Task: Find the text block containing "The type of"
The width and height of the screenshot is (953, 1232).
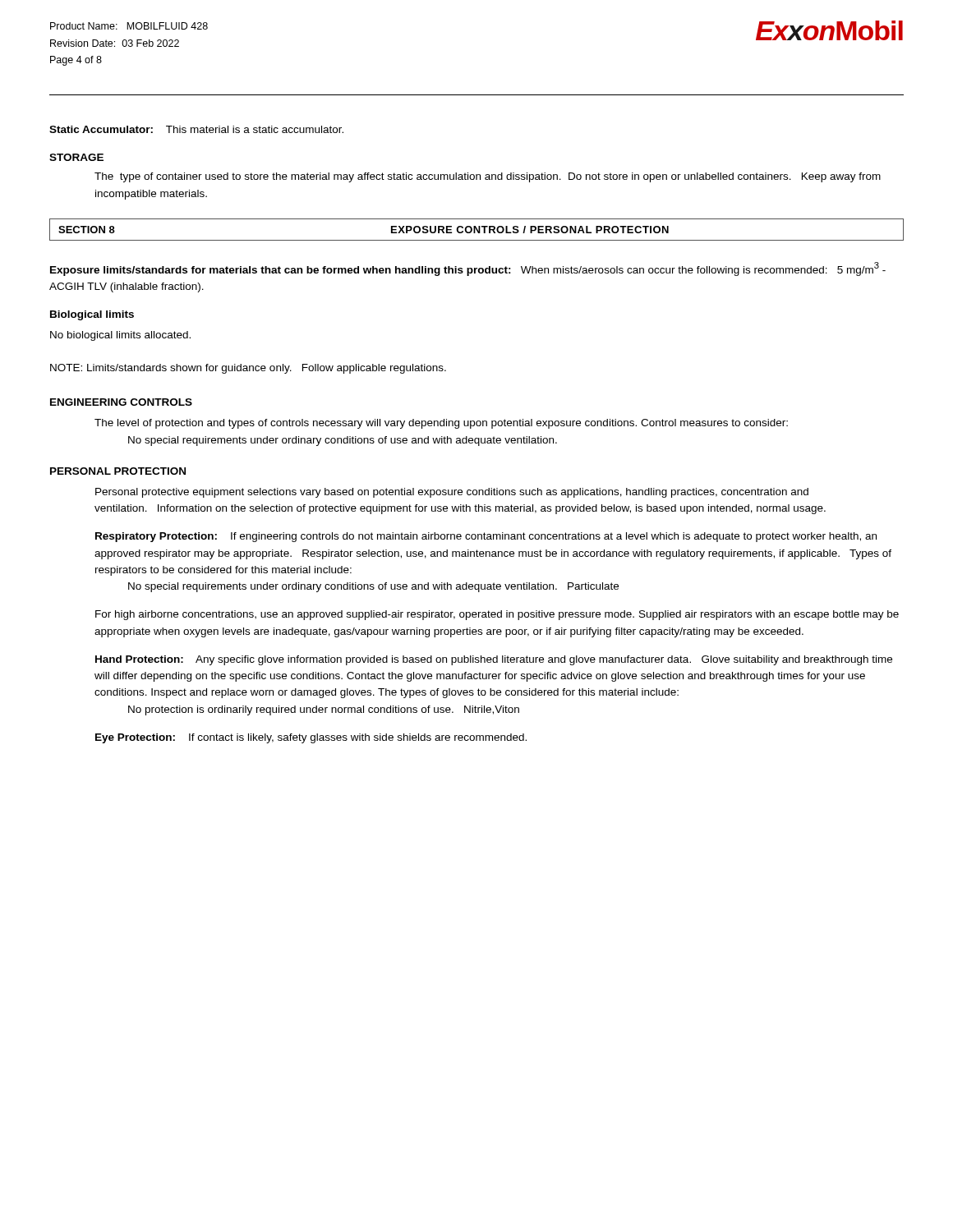Action: pyautogui.click(x=488, y=185)
